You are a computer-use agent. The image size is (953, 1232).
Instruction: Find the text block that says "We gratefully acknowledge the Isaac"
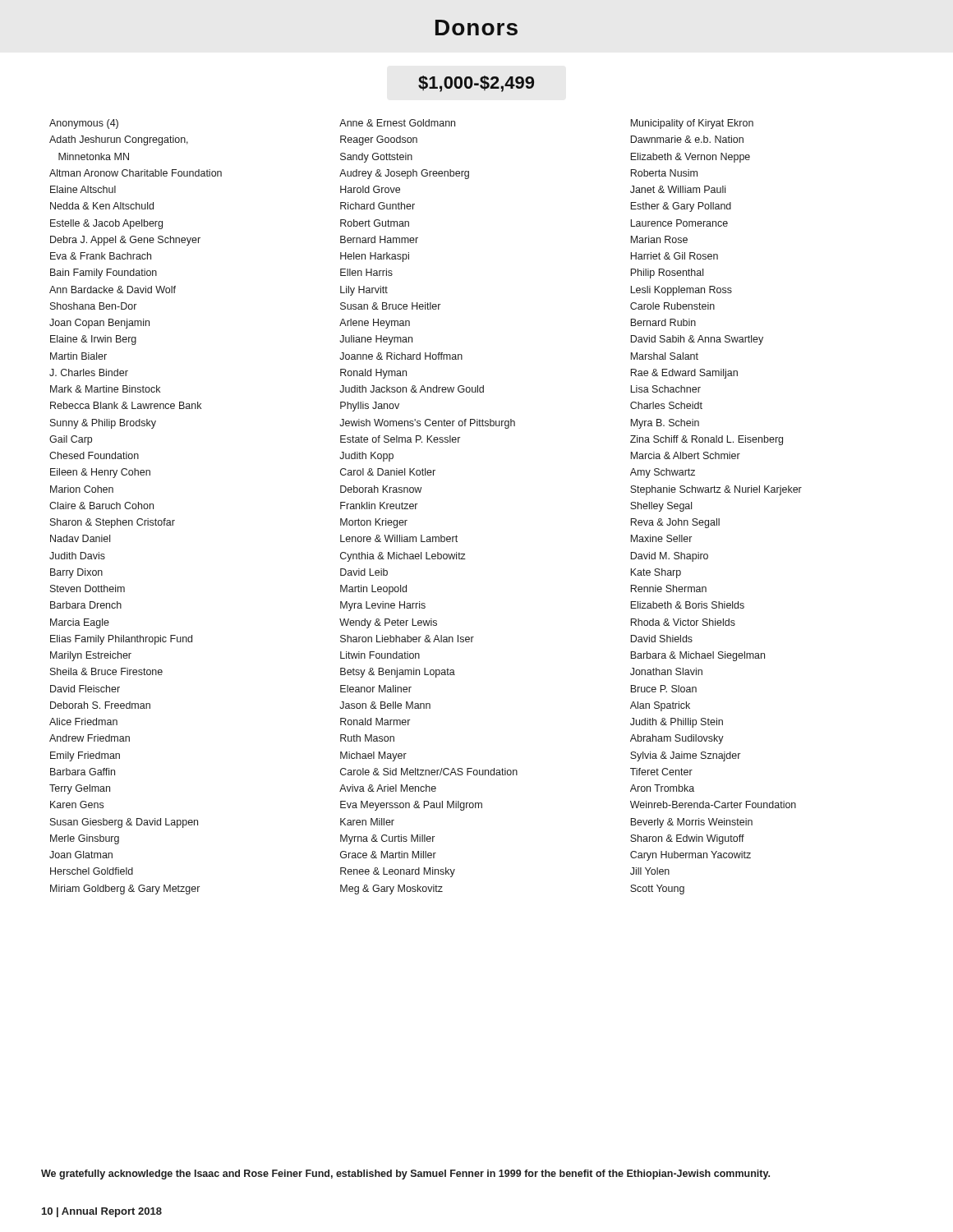(x=476, y=1173)
